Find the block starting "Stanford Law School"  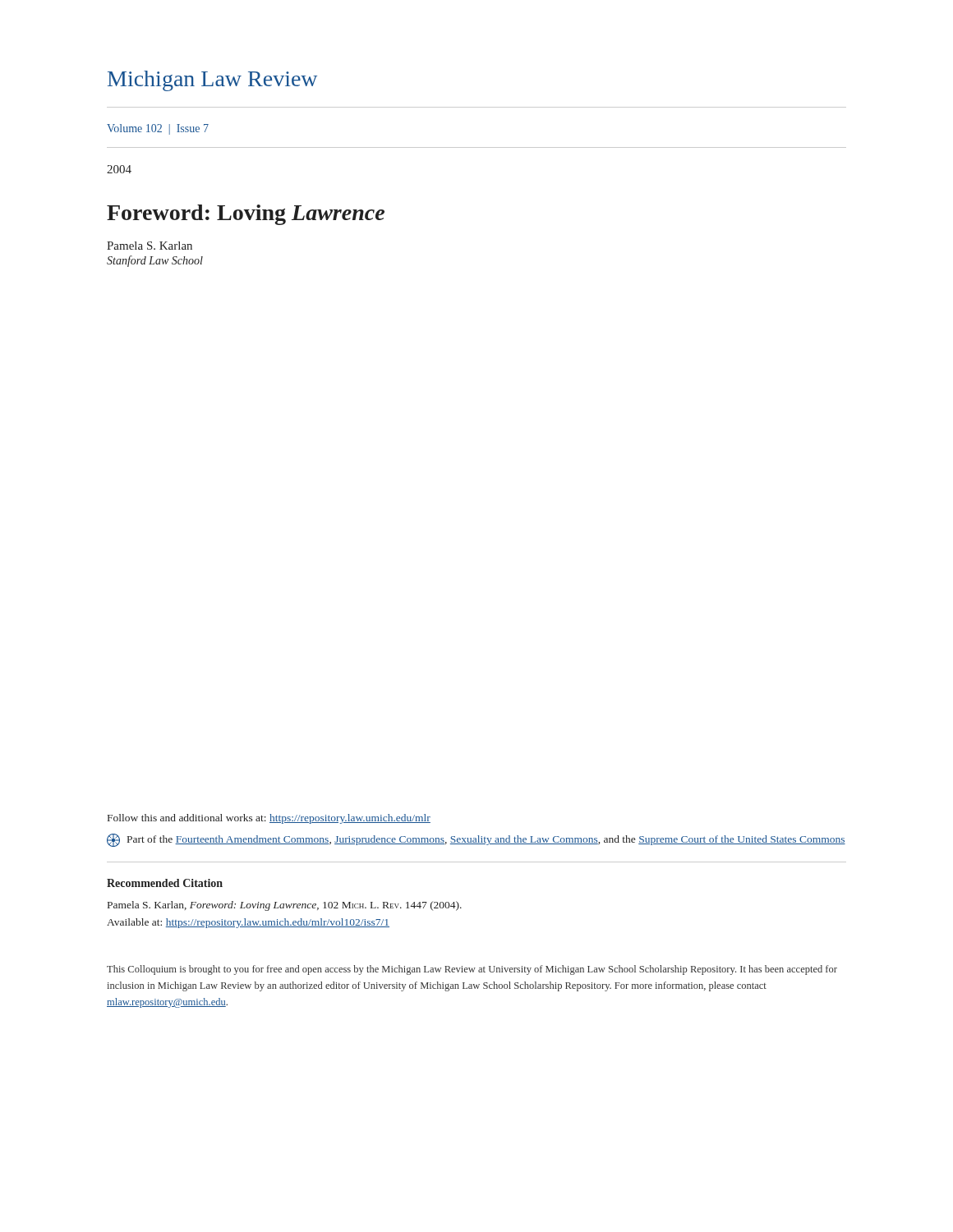(x=155, y=261)
